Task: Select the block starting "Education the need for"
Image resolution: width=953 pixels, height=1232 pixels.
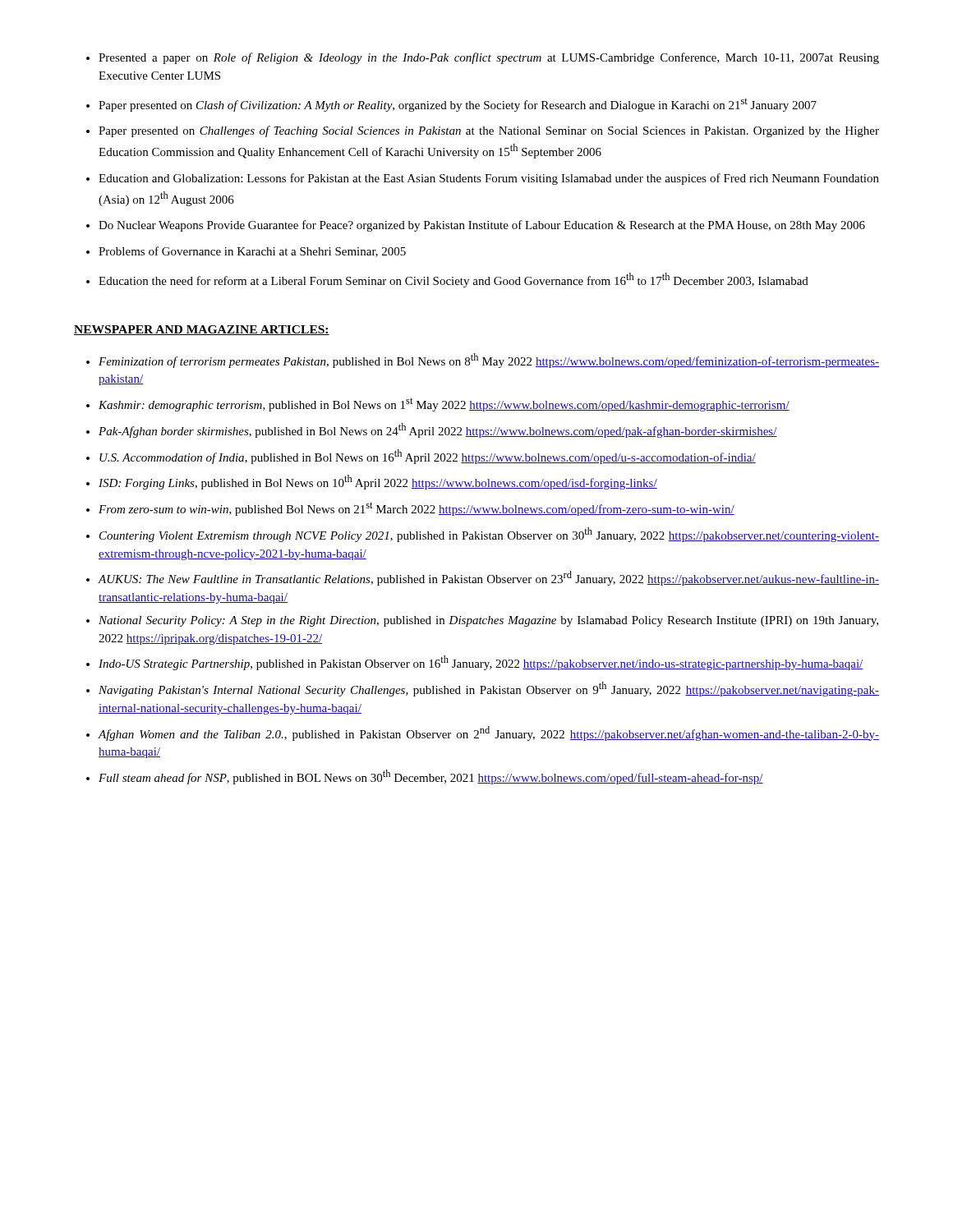Action: coord(489,280)
